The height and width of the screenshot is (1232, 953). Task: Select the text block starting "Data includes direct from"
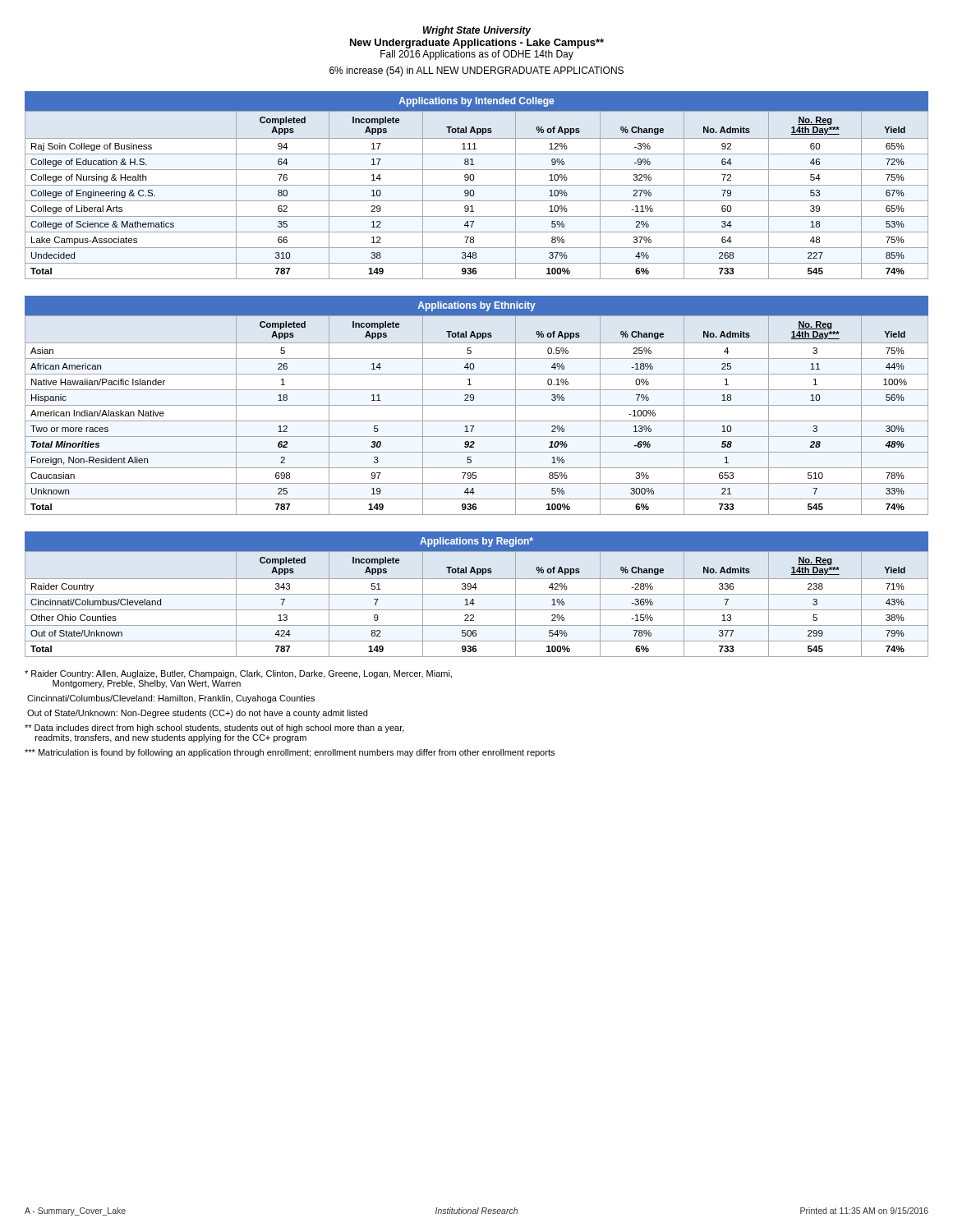coord(215,733)
